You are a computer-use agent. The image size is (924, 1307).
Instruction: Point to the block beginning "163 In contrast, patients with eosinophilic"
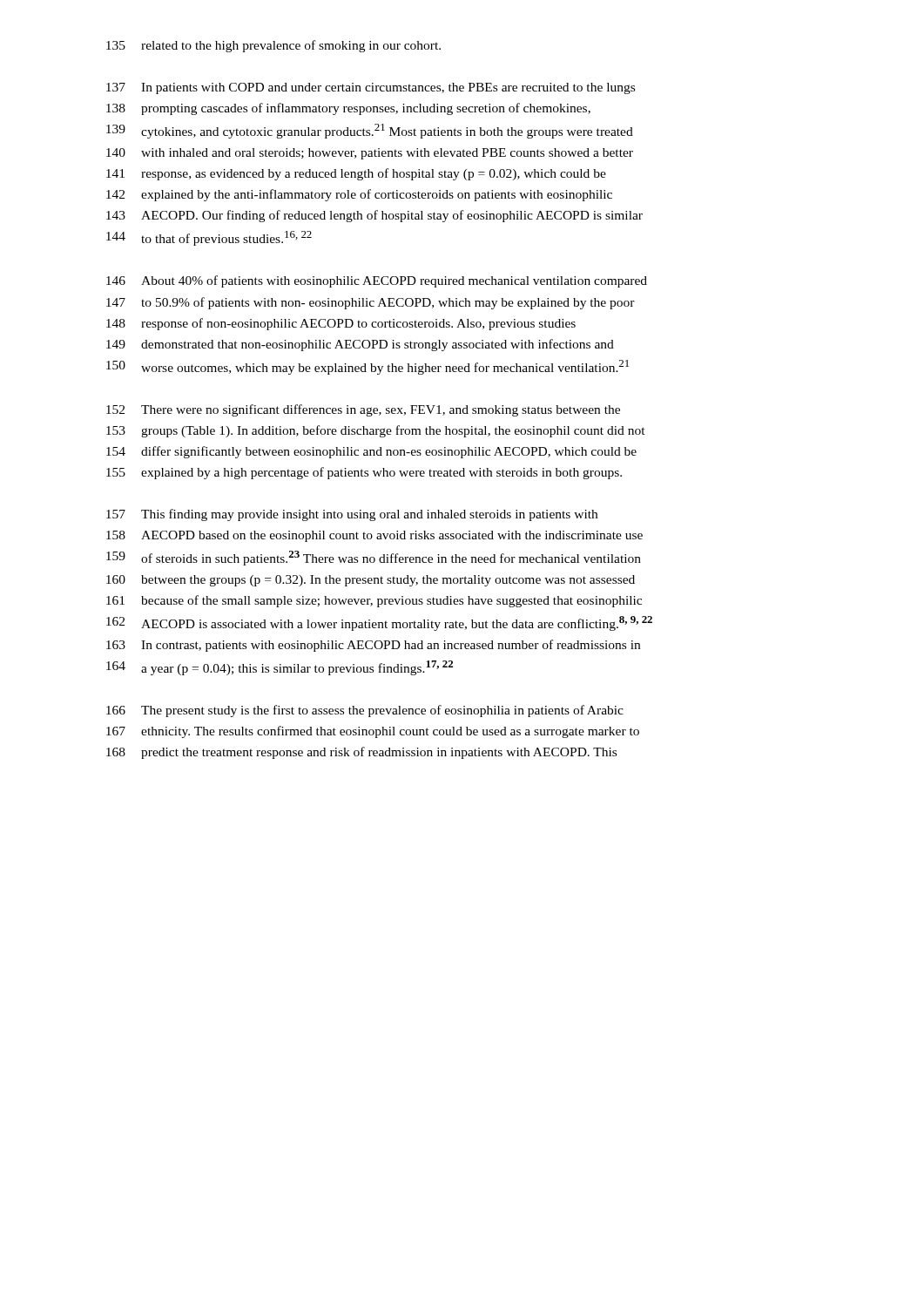coord(462,645)
